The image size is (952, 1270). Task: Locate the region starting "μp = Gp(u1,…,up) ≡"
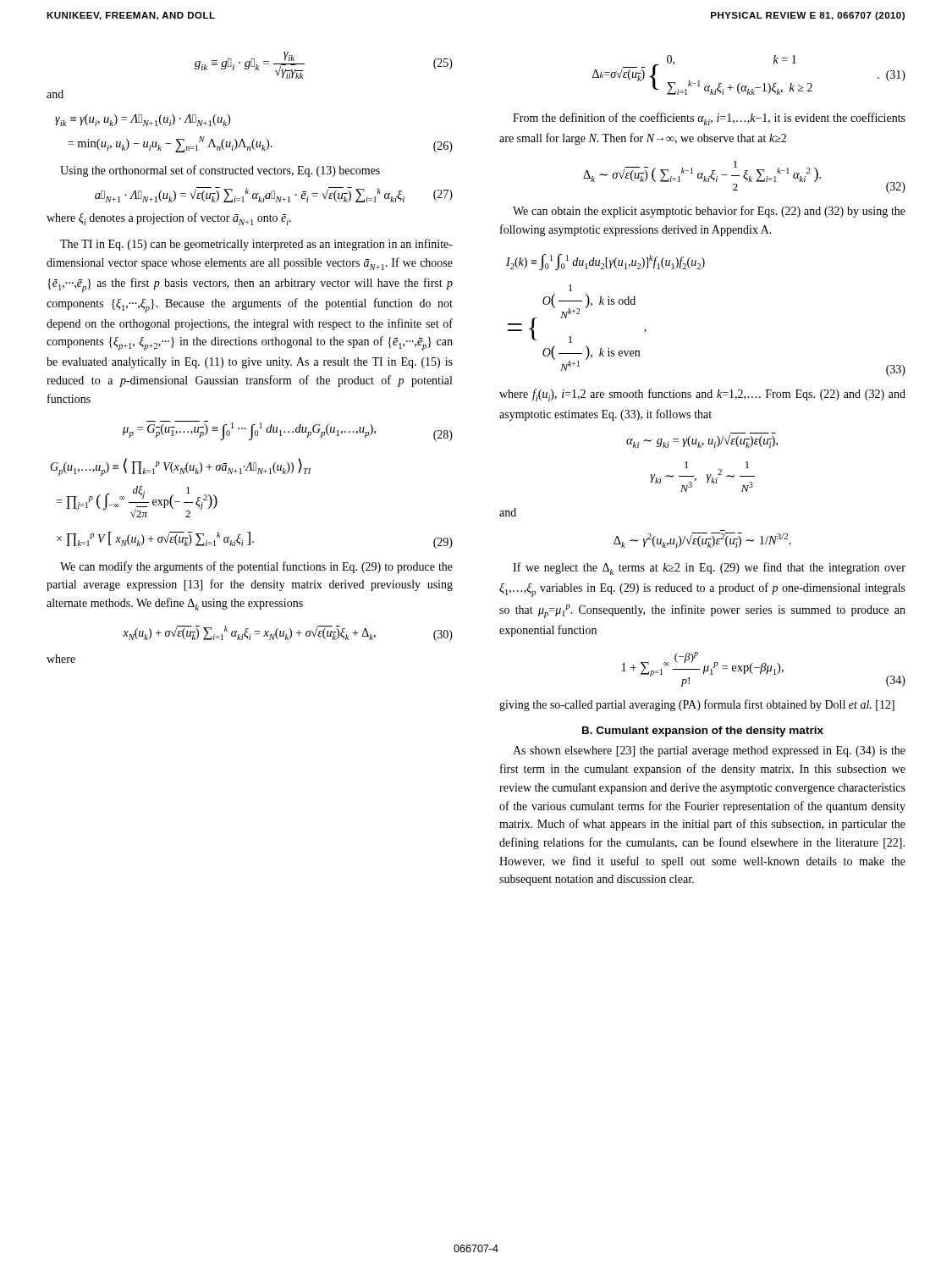pyautogui.click(x=250, y=430)
